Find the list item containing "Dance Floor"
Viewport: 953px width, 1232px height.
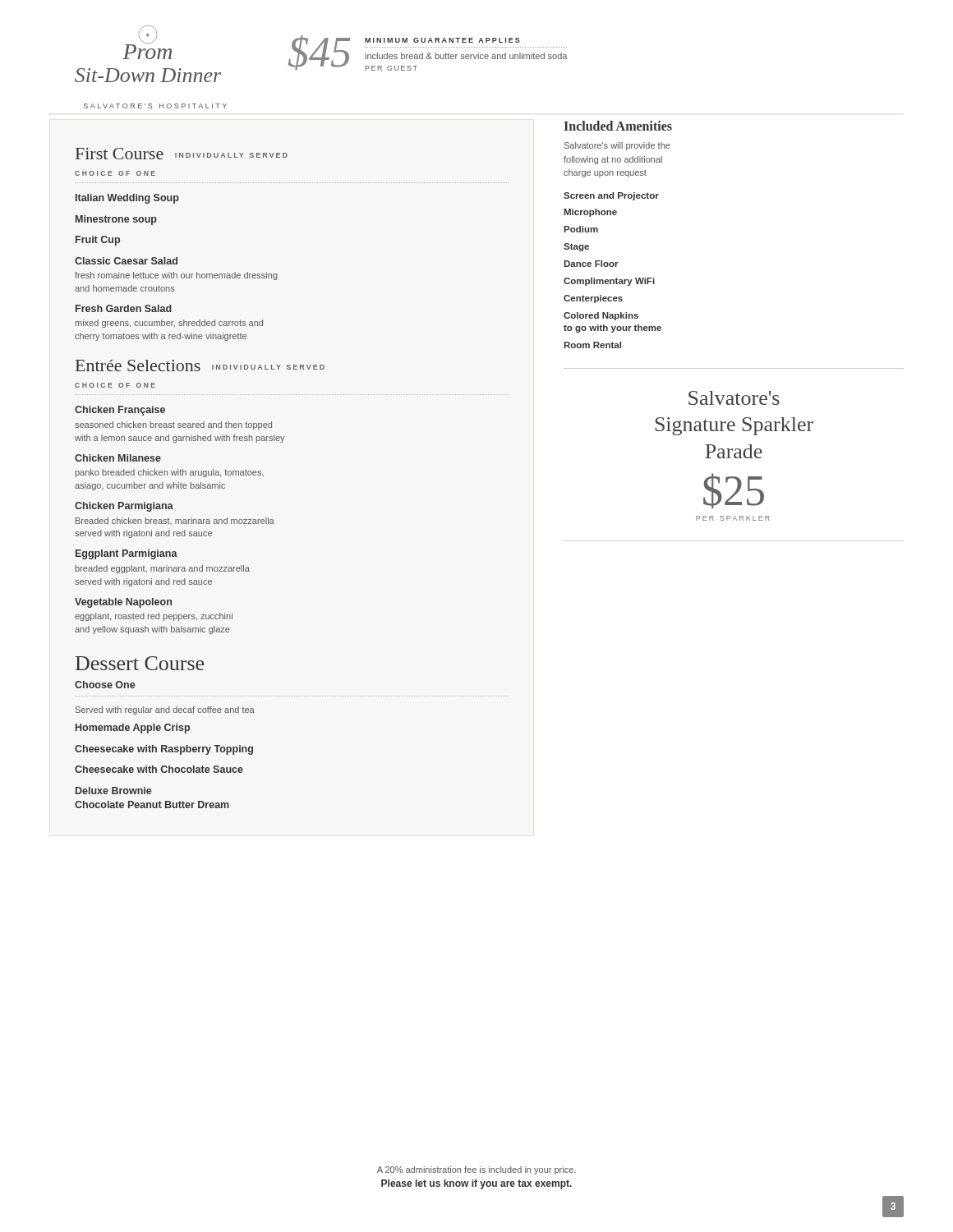pos(591,264)
